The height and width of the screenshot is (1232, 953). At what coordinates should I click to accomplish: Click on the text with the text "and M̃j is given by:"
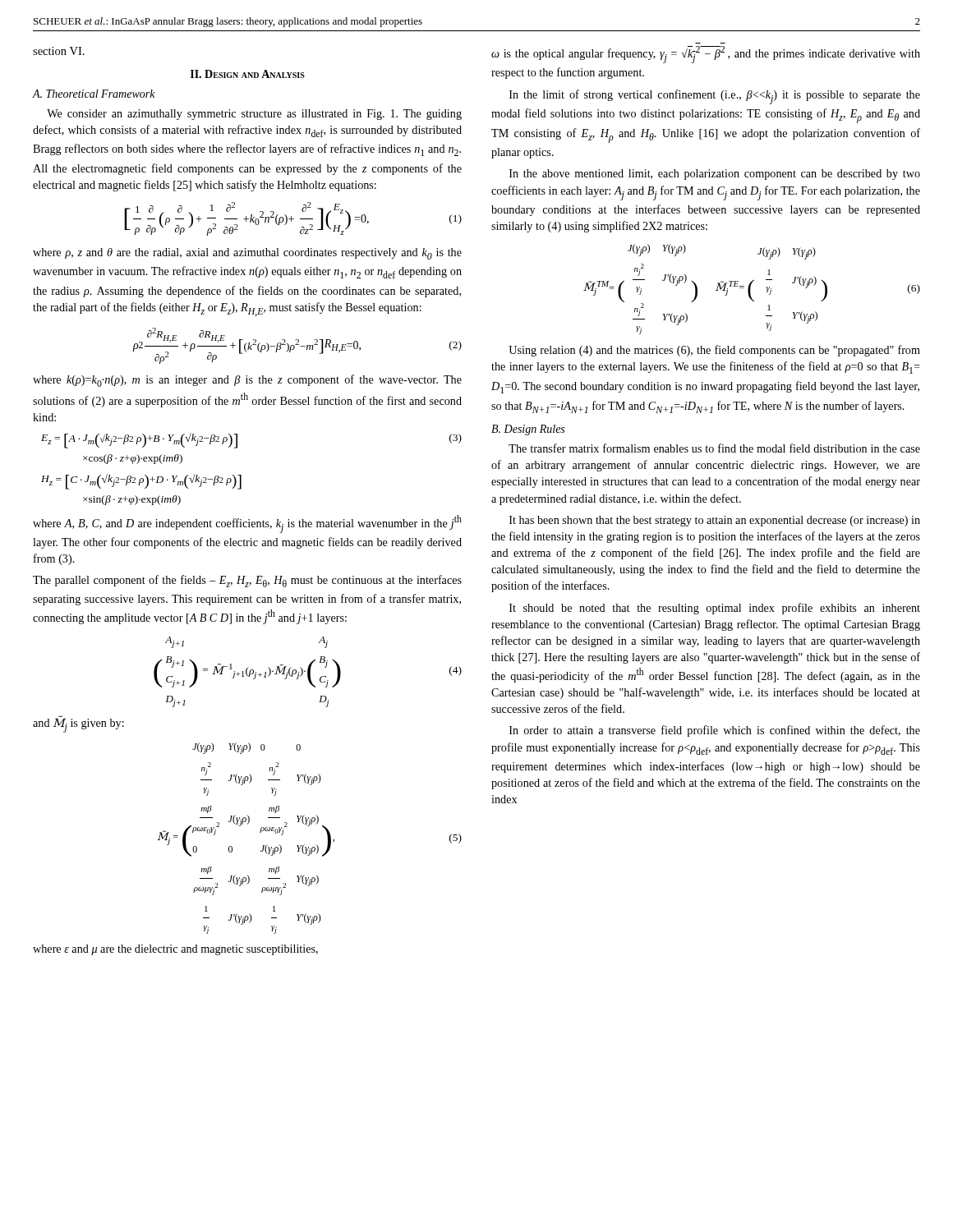tap(79, 725)
